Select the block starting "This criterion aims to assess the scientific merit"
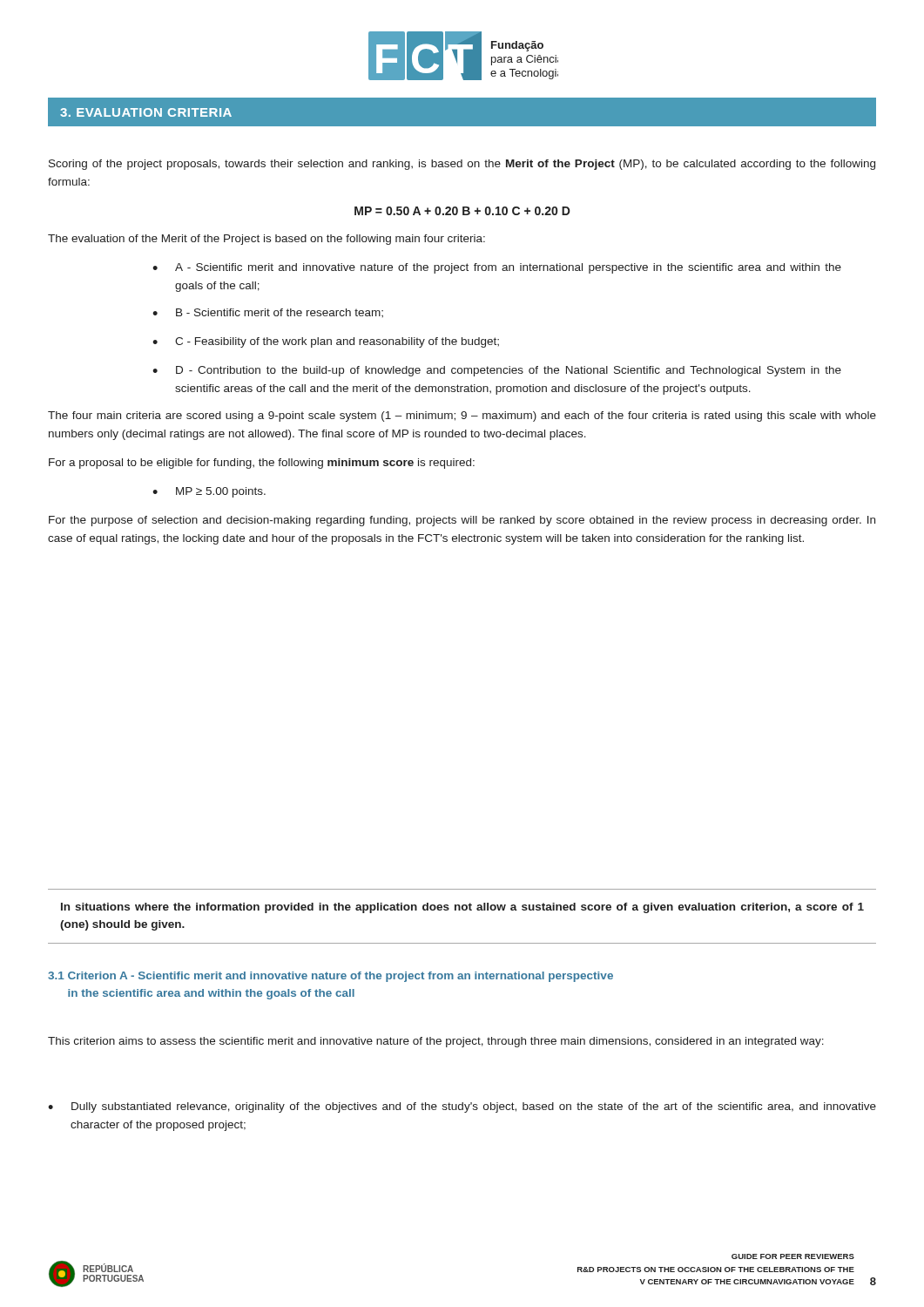Viewport: 924px width, 1307px height. point(436,1041)
